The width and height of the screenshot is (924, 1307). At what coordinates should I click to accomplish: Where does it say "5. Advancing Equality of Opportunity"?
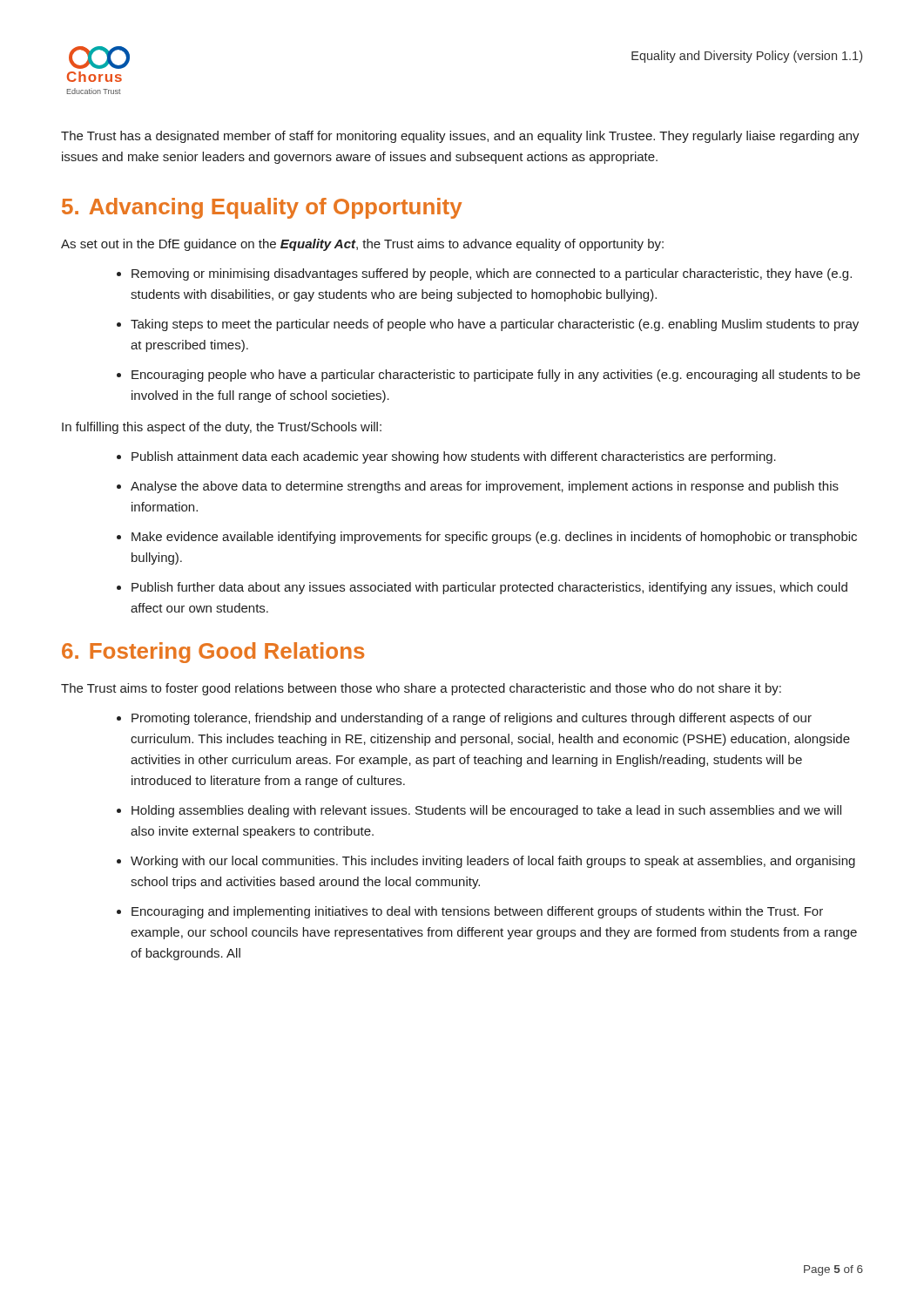(x=262, y=207)
